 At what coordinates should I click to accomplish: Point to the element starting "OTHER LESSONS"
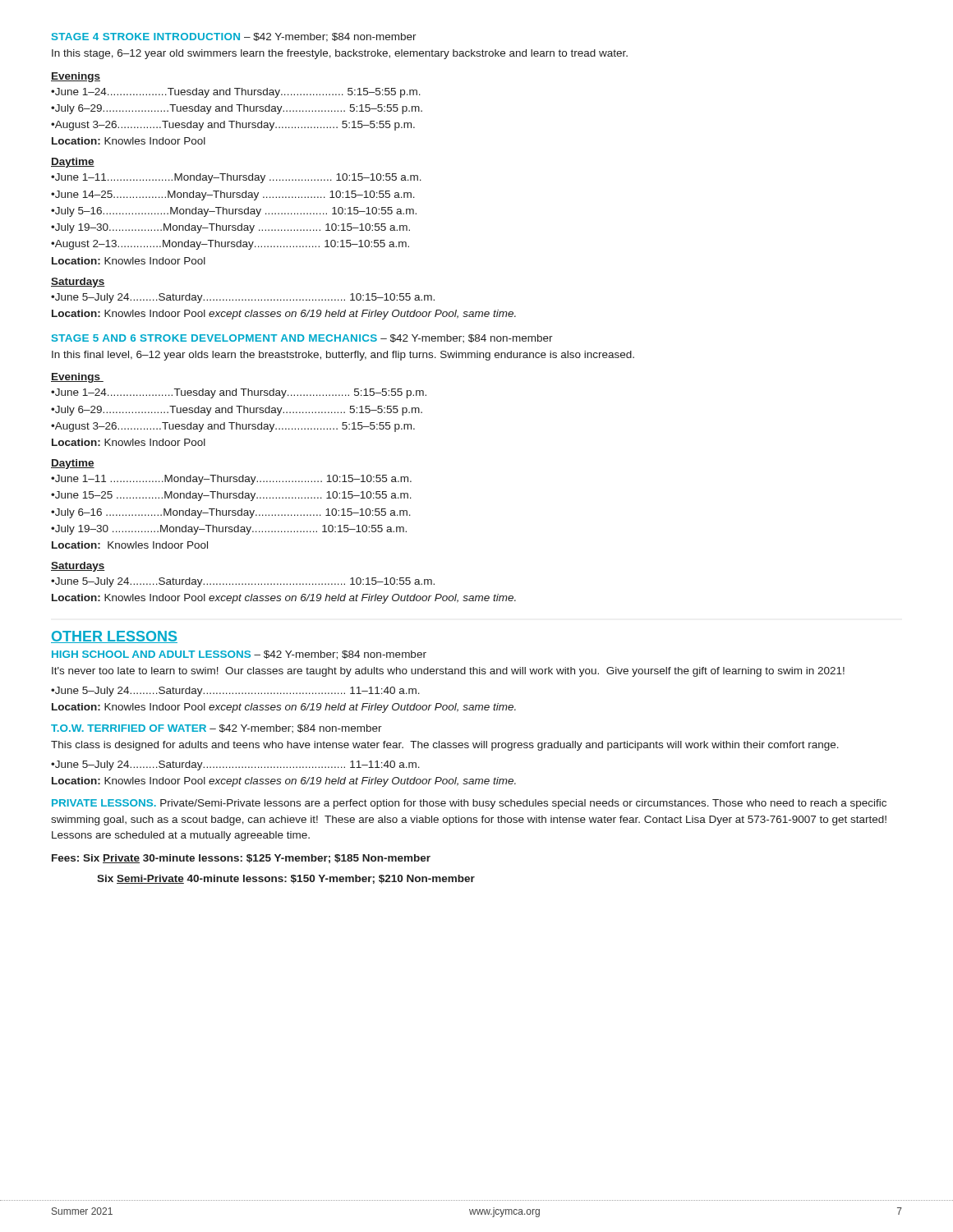point(114,637)
